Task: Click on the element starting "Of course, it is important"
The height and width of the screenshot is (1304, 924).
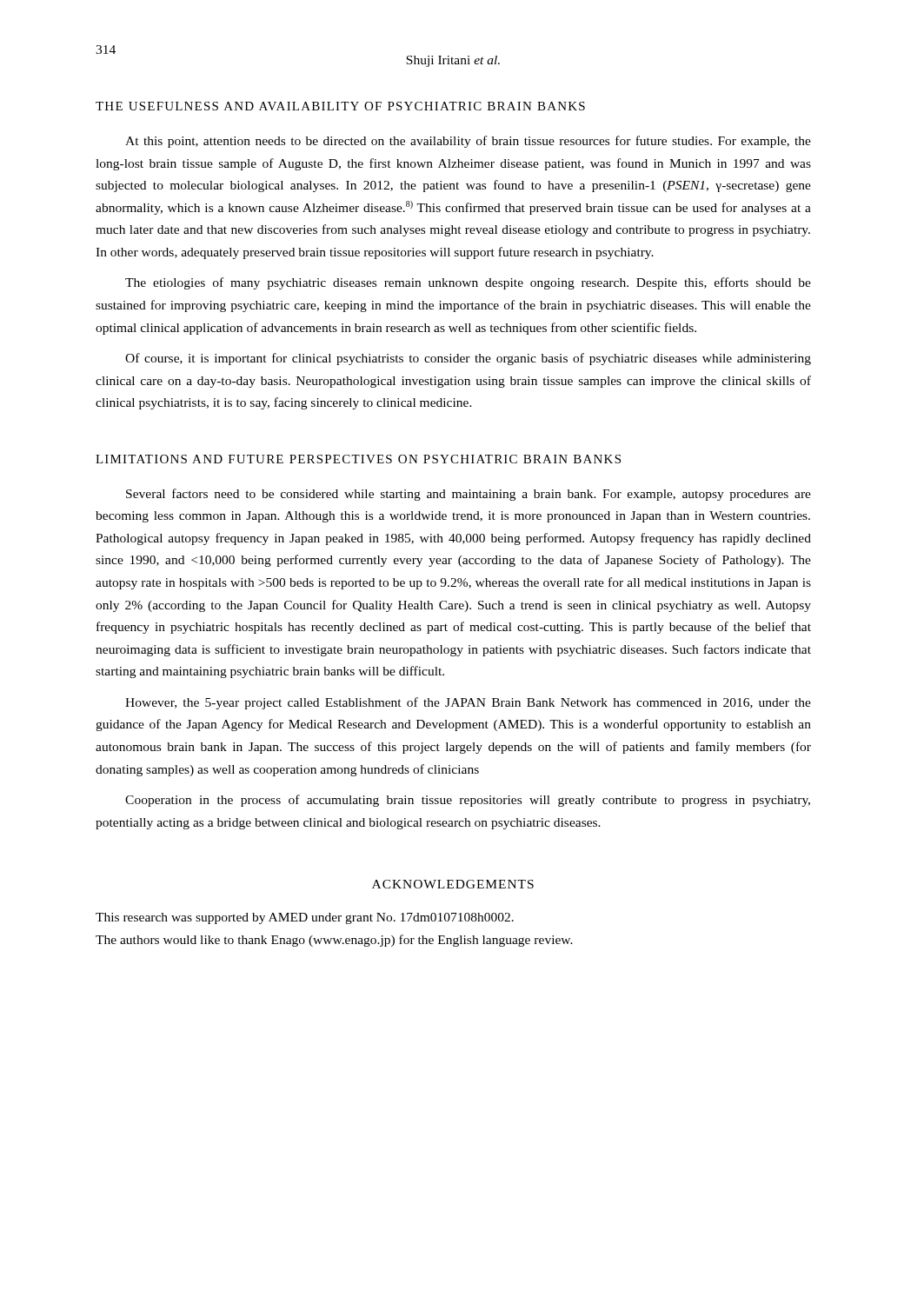Action: tap(453, 380)
